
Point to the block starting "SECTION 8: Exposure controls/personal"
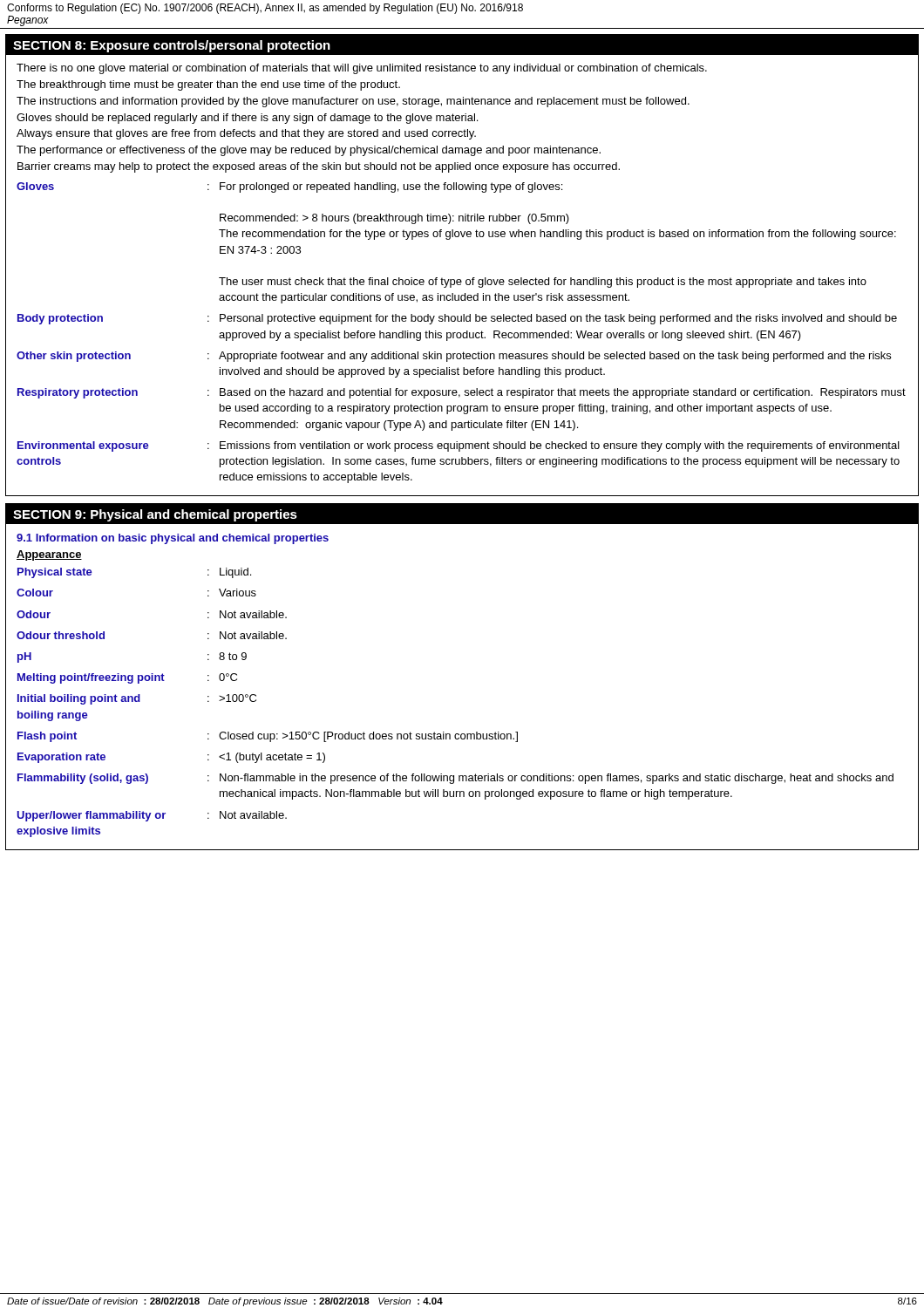coord(172,45)
